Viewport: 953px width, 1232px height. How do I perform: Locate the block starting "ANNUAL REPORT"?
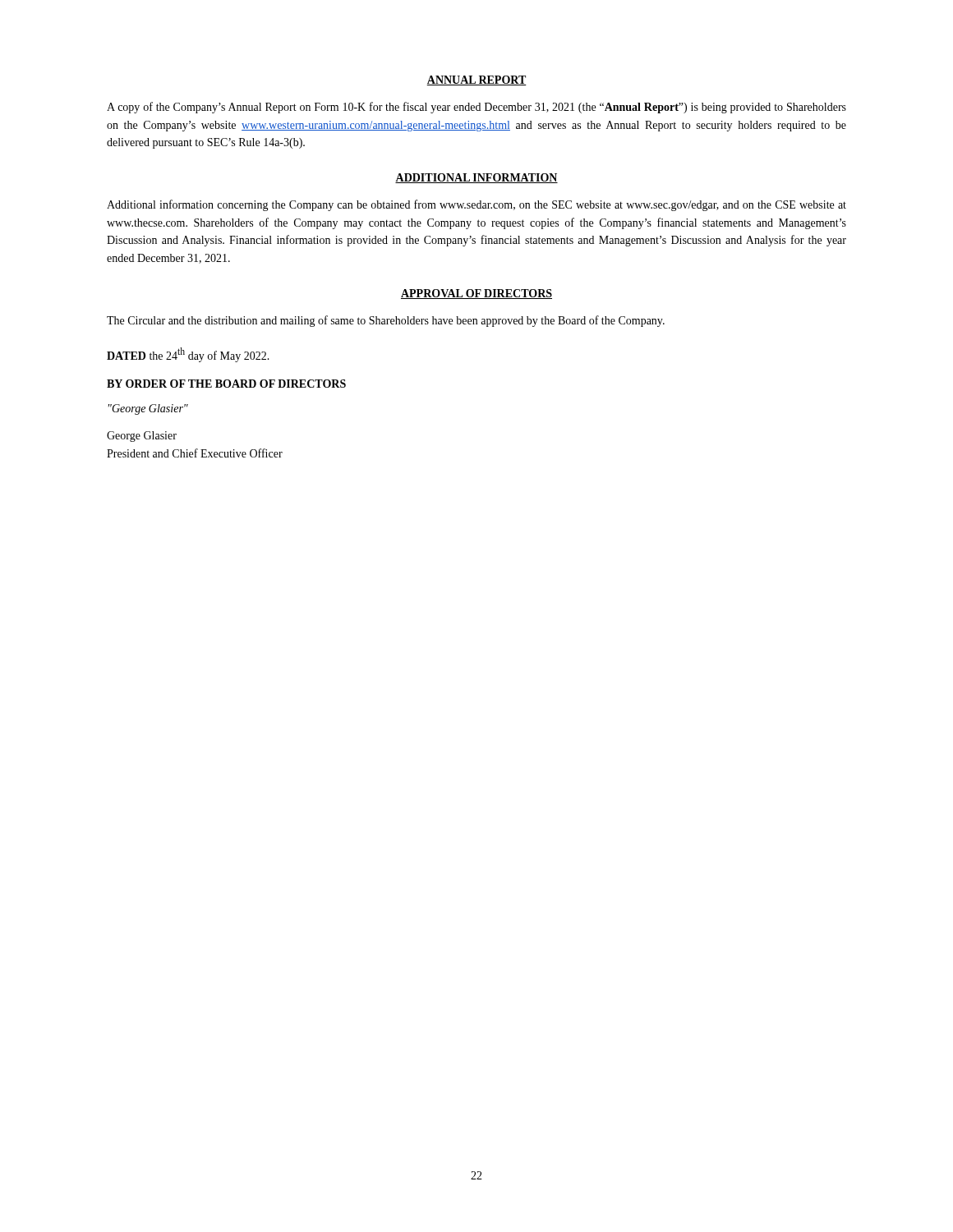coord(476,80)
